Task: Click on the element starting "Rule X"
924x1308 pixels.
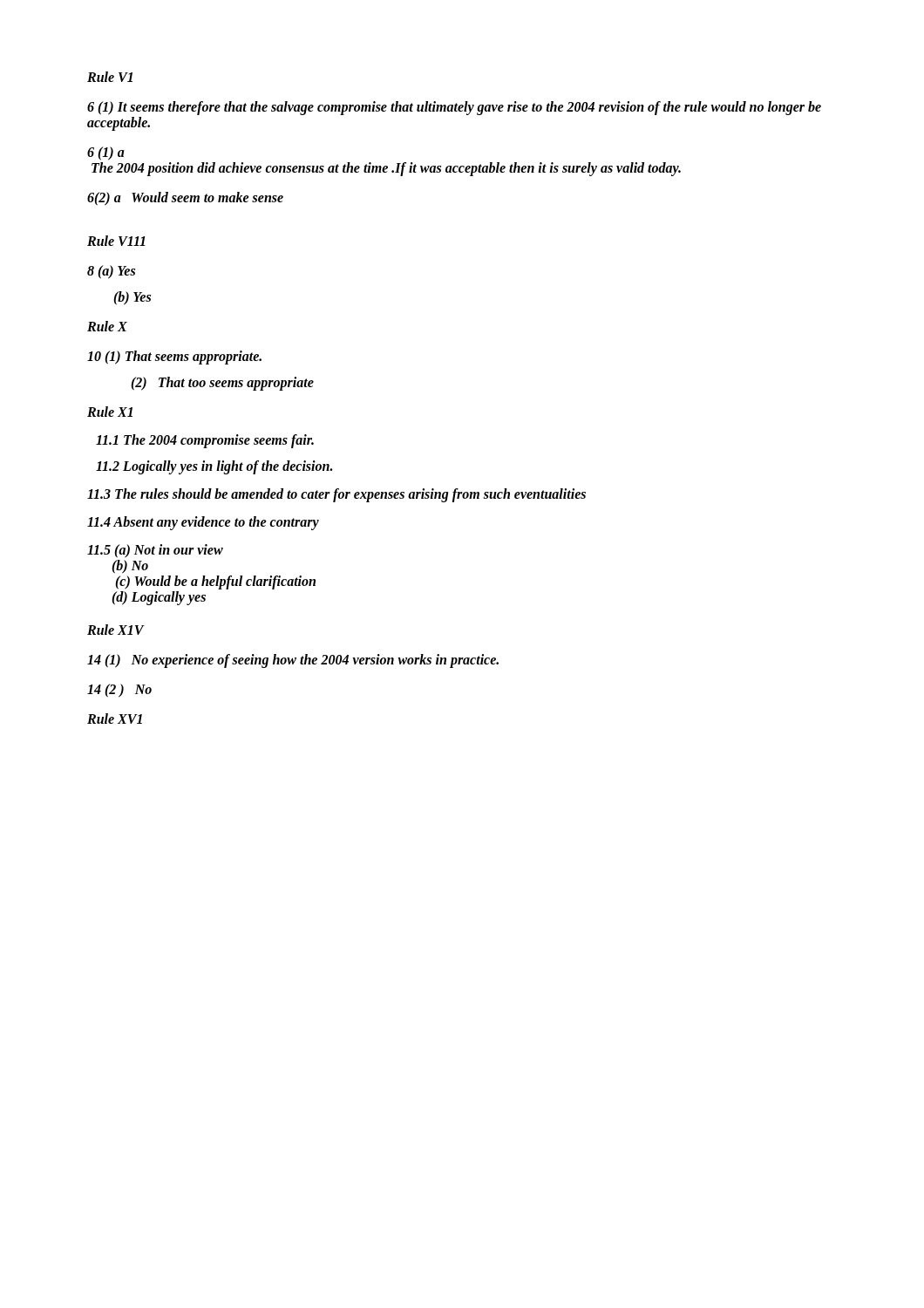Action: [107, 326]
